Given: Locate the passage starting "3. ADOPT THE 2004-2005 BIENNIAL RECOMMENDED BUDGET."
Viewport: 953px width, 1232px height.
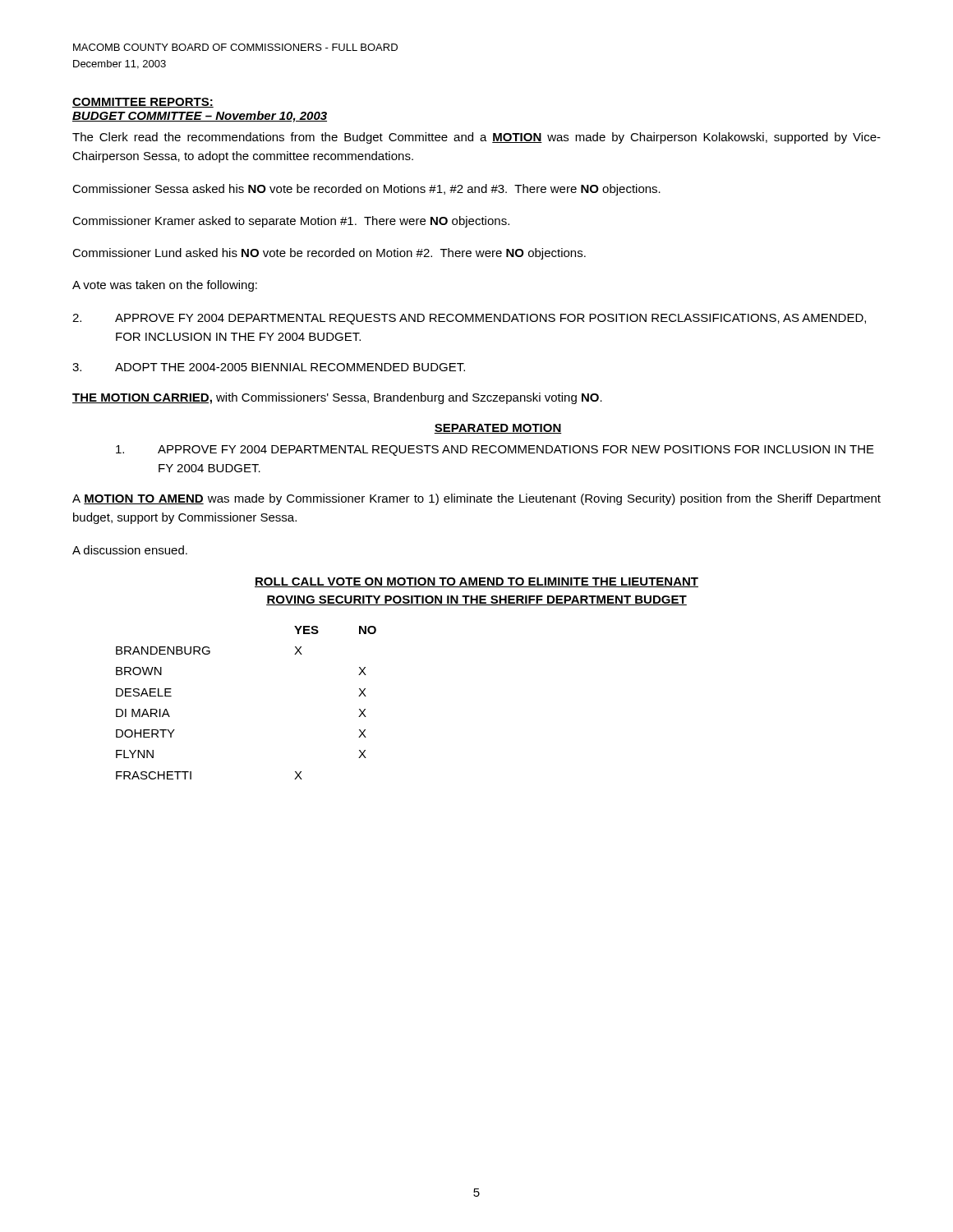Looking at the screenshot, I should click(x=269, y=367).
